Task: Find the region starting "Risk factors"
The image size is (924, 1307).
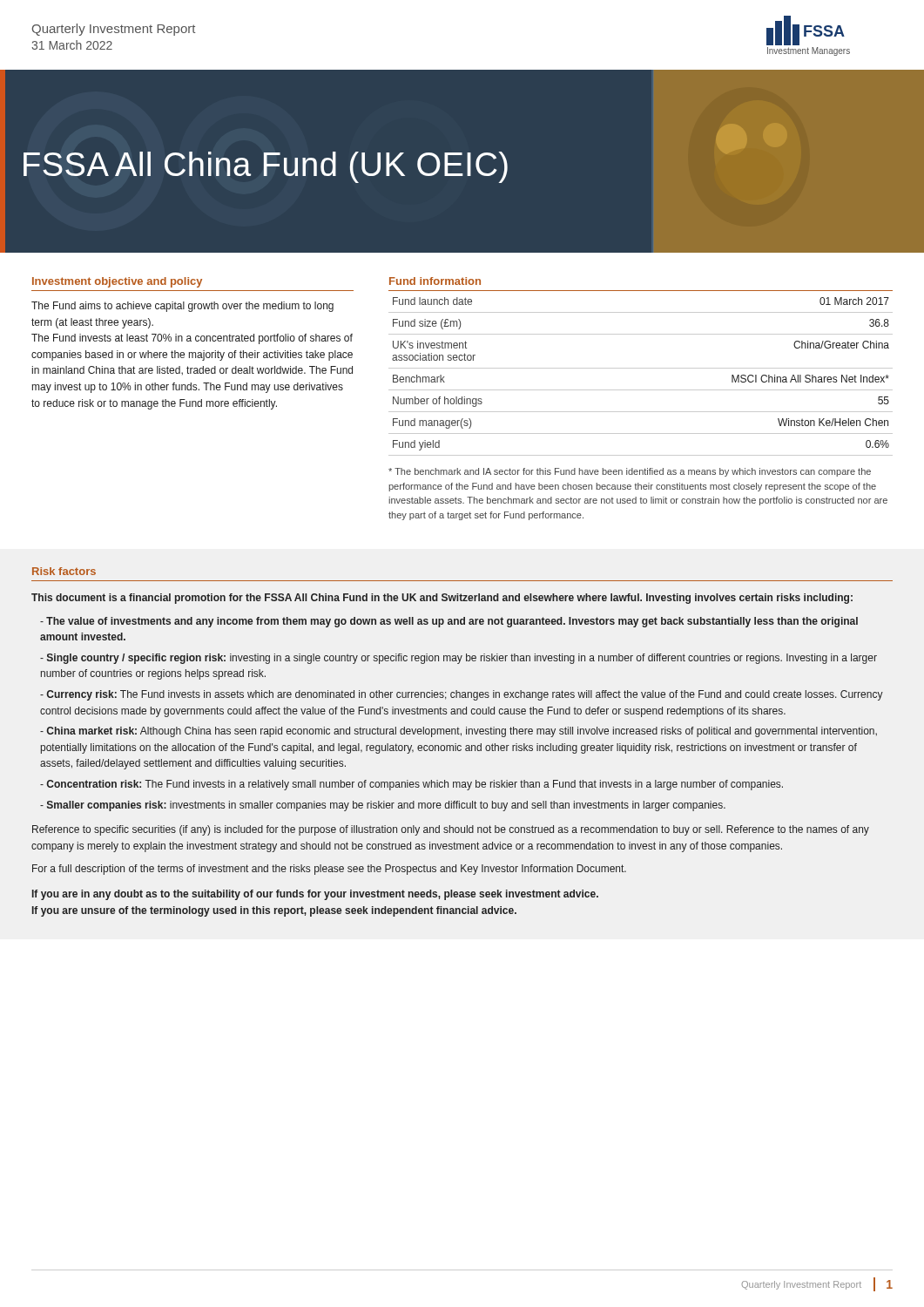Action: tap(64, 571)
